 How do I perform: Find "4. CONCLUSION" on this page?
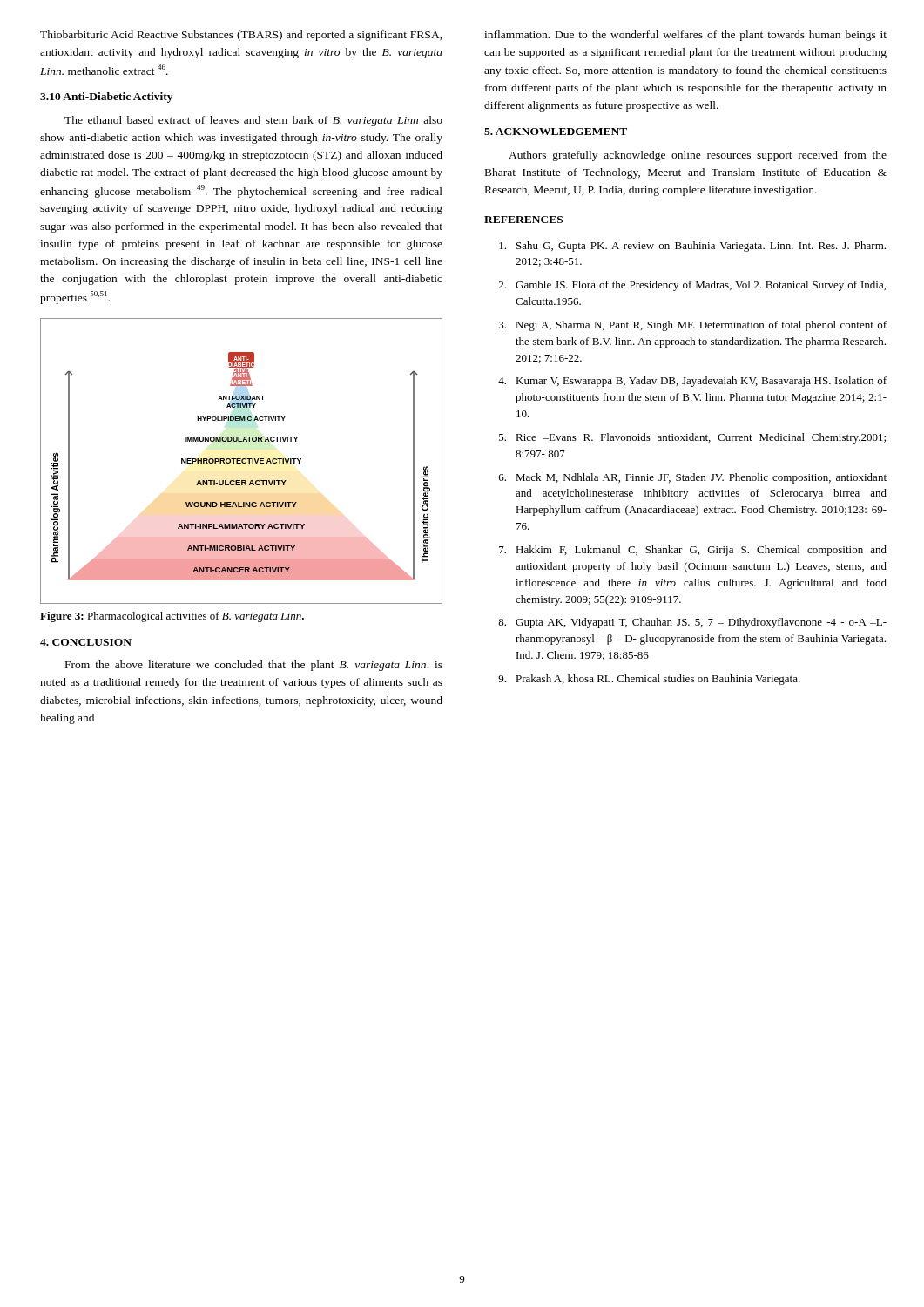click(x=86, y=642)
